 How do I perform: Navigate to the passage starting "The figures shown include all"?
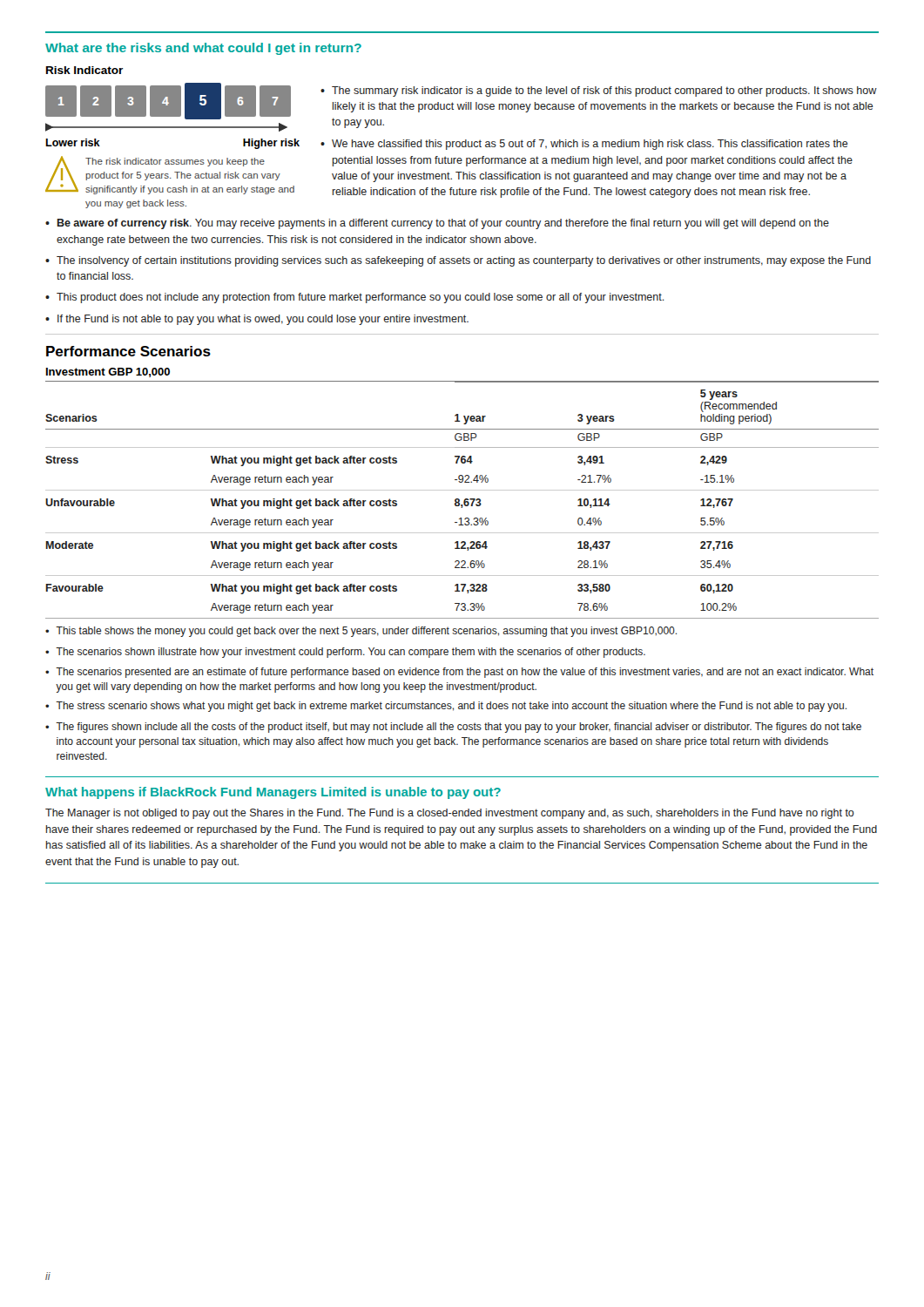459,741
